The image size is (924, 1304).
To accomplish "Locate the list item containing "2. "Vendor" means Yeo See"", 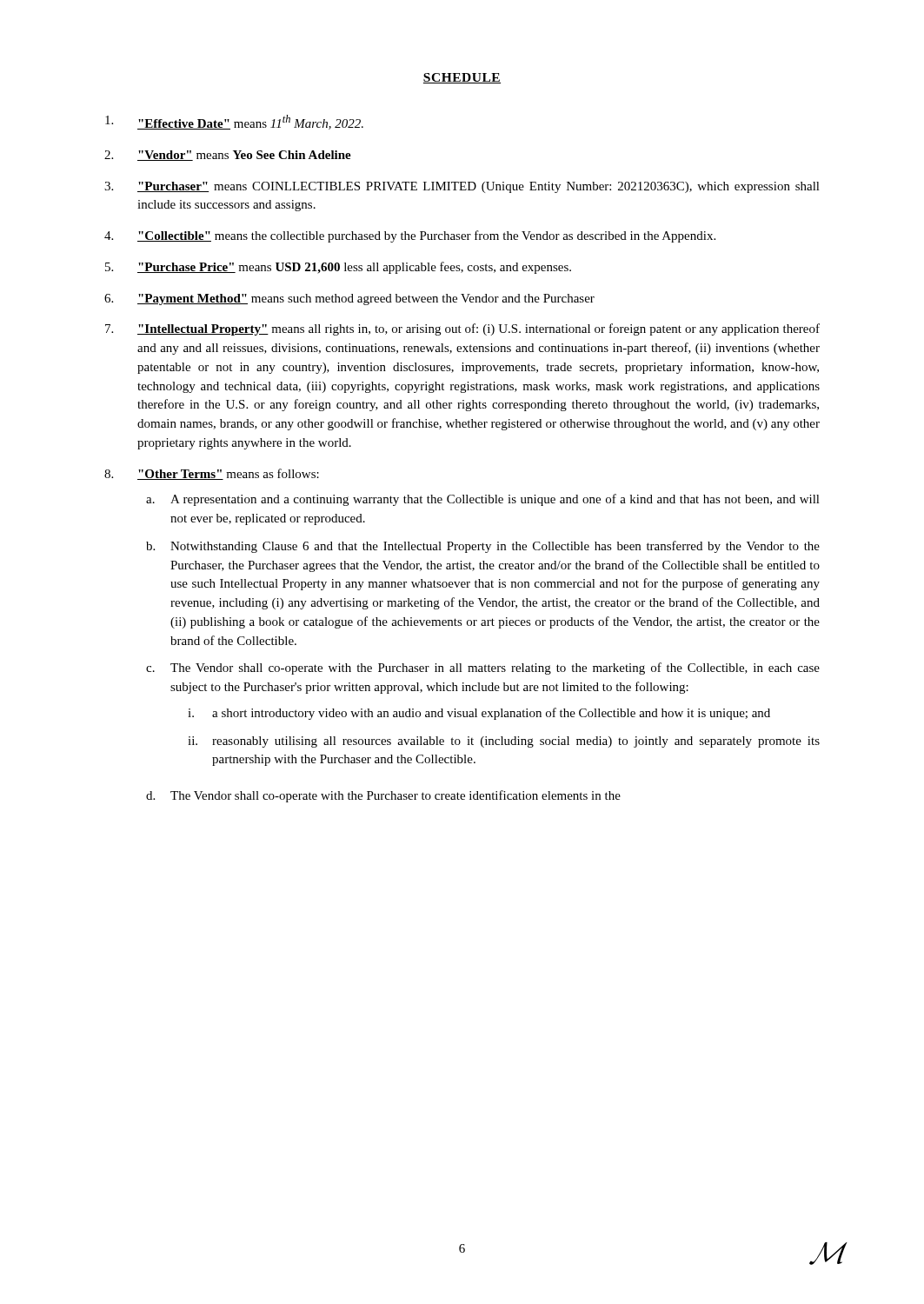I will [x=228, y=156].
